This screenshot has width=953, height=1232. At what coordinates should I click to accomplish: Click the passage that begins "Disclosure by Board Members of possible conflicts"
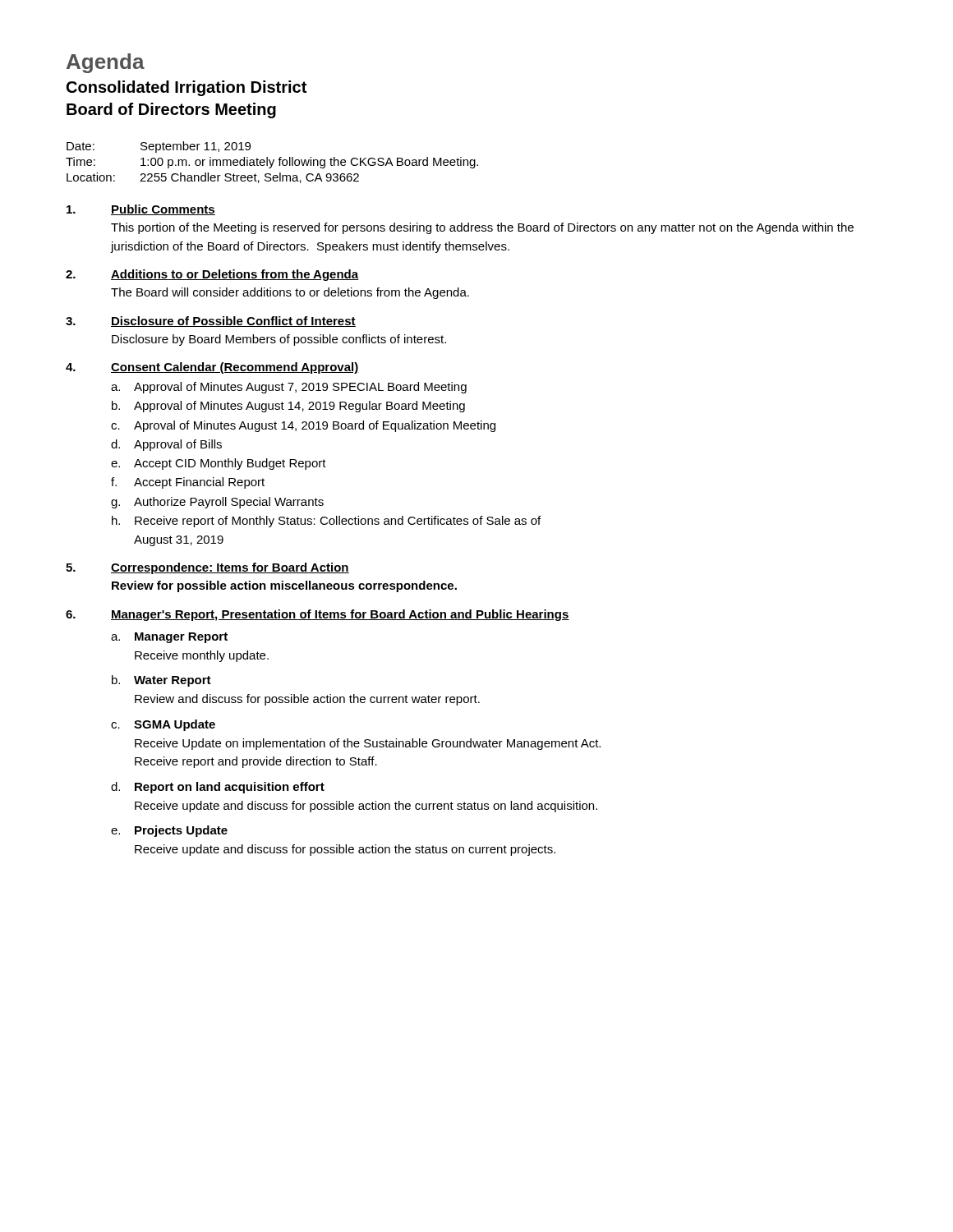click(279, 338)
